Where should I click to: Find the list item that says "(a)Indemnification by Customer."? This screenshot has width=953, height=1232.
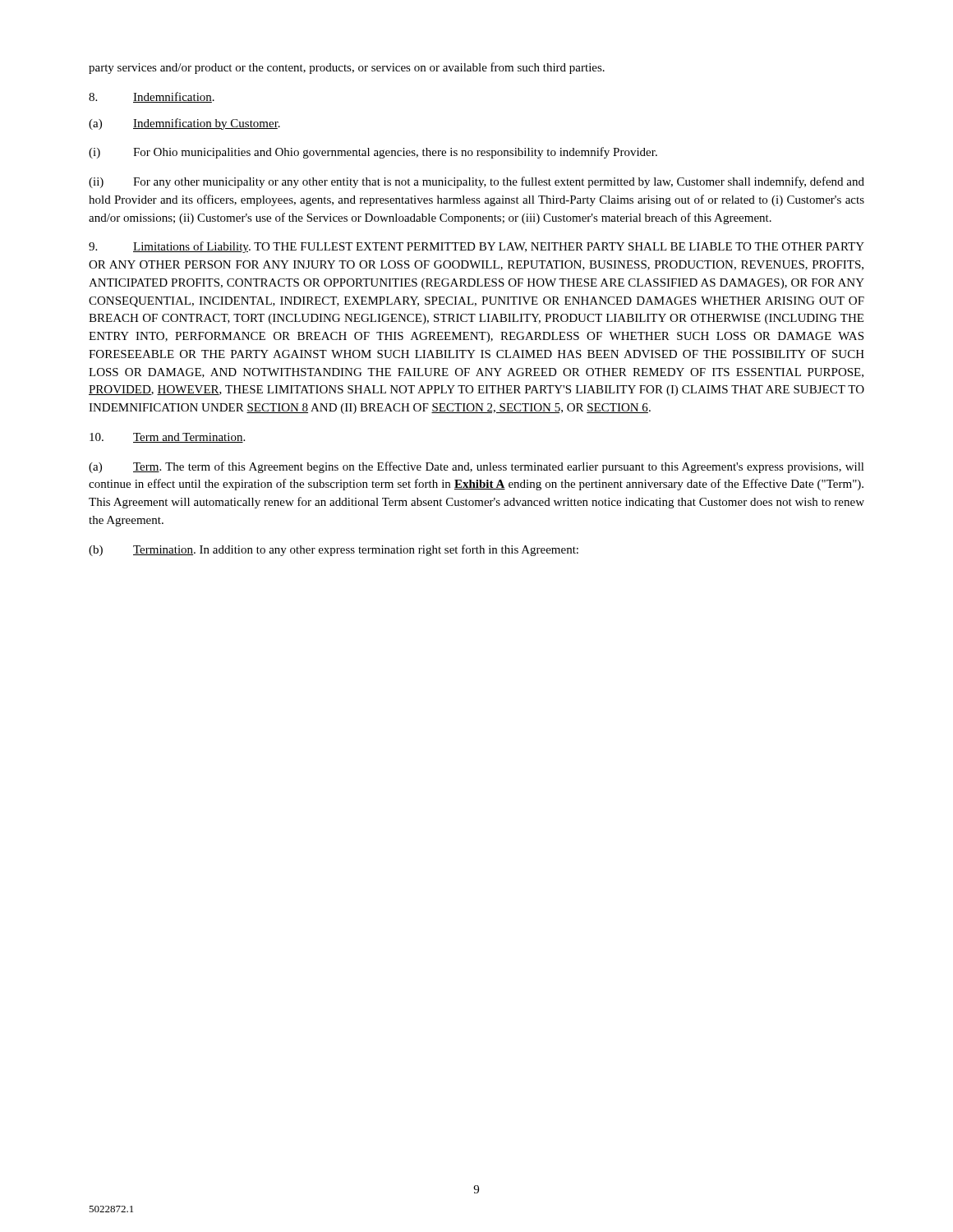(x=185, y=124)
